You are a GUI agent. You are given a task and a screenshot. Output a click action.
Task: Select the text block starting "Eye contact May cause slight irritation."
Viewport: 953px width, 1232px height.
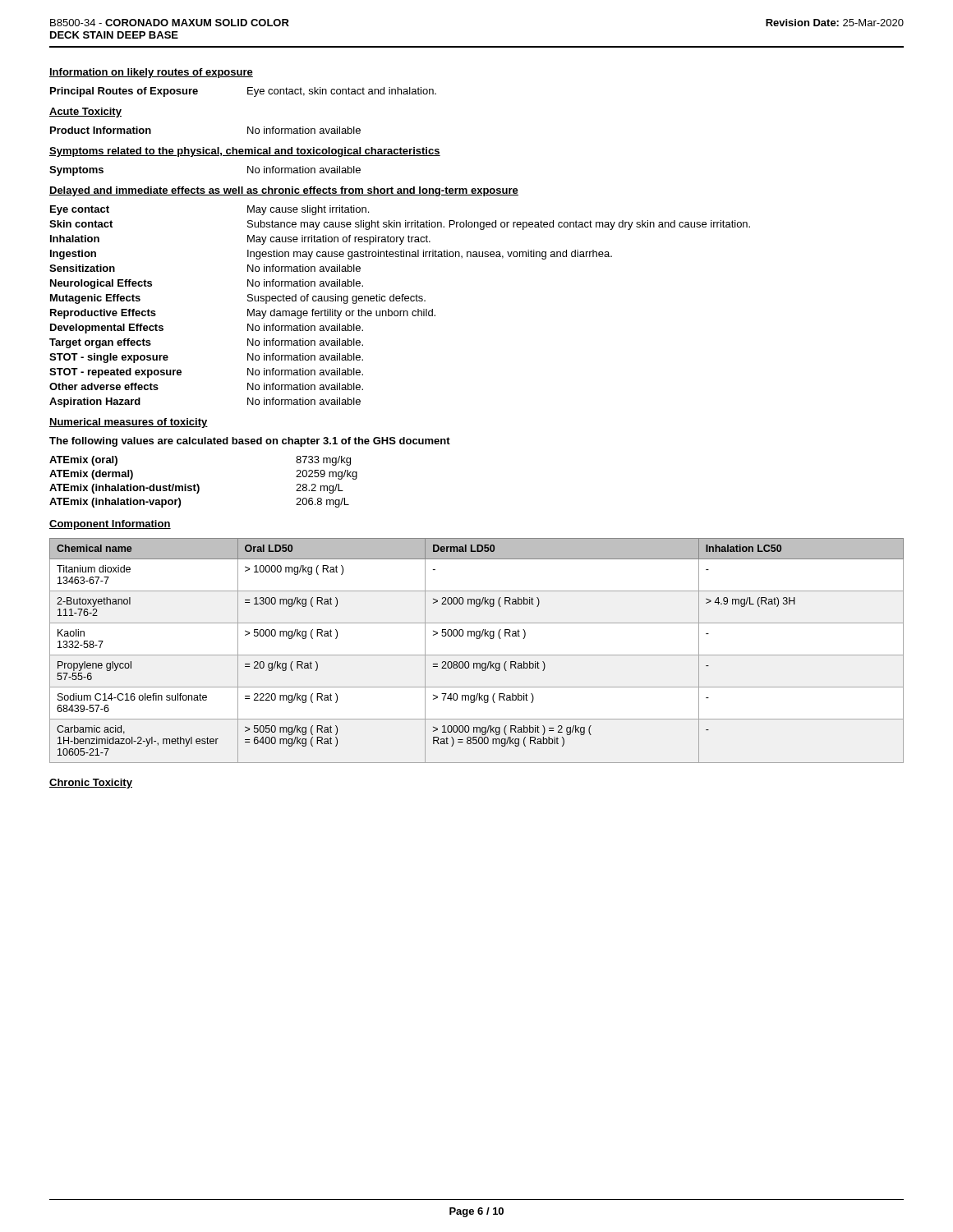point(78,210)
